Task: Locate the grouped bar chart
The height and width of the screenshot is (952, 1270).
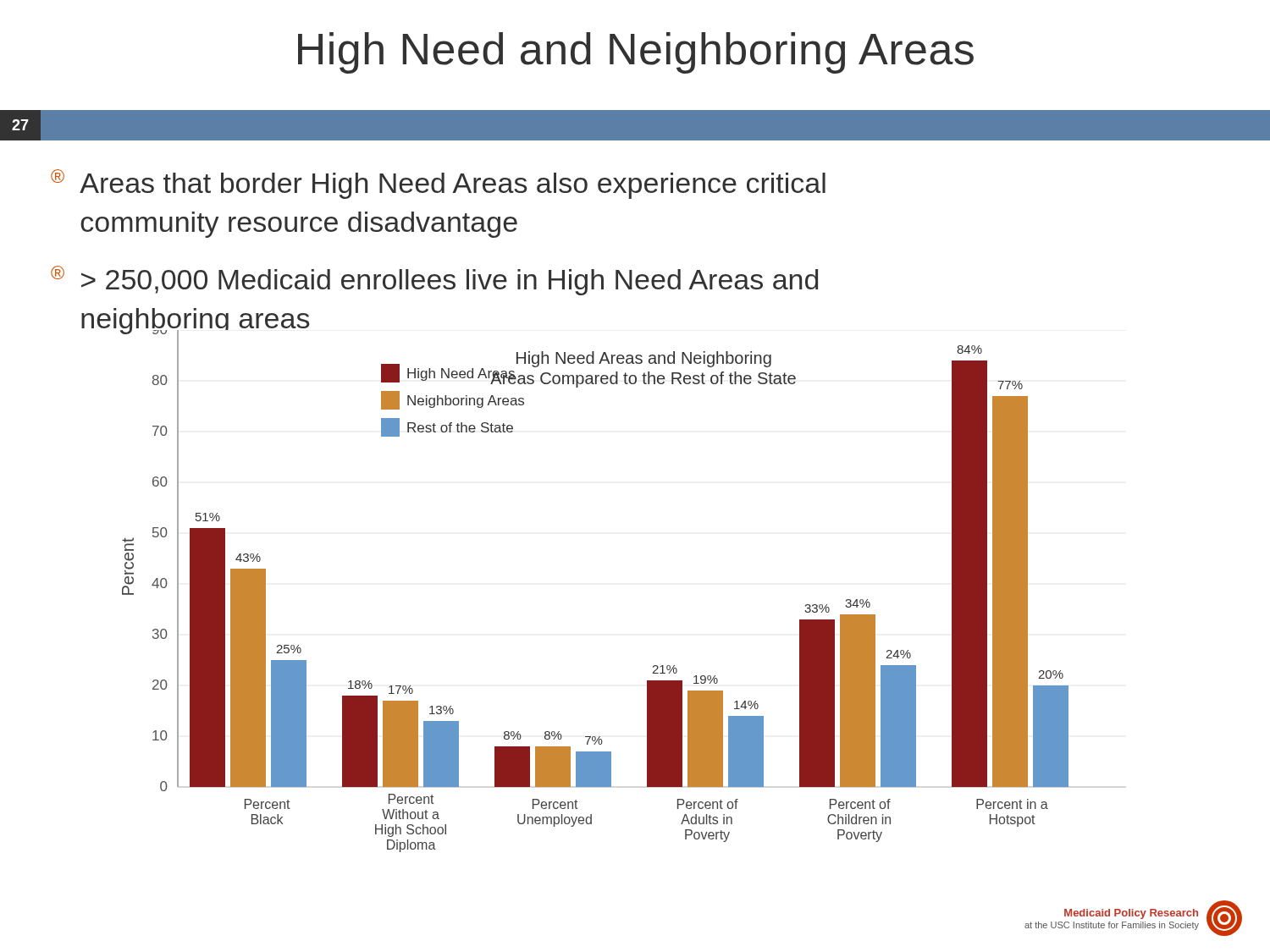Action: click(x=682, y=633)
